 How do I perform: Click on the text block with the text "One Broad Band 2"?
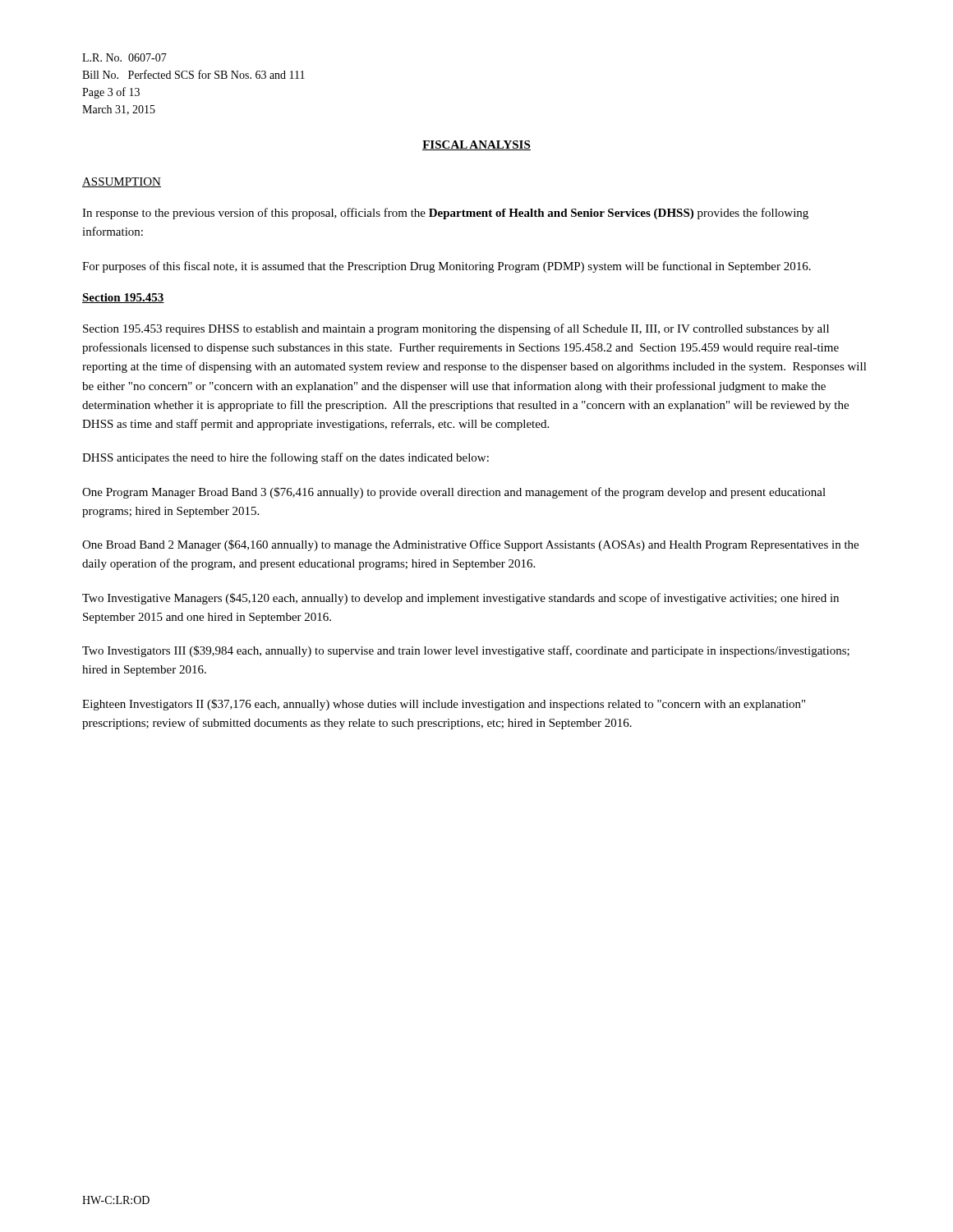click(x=471, y=554)
